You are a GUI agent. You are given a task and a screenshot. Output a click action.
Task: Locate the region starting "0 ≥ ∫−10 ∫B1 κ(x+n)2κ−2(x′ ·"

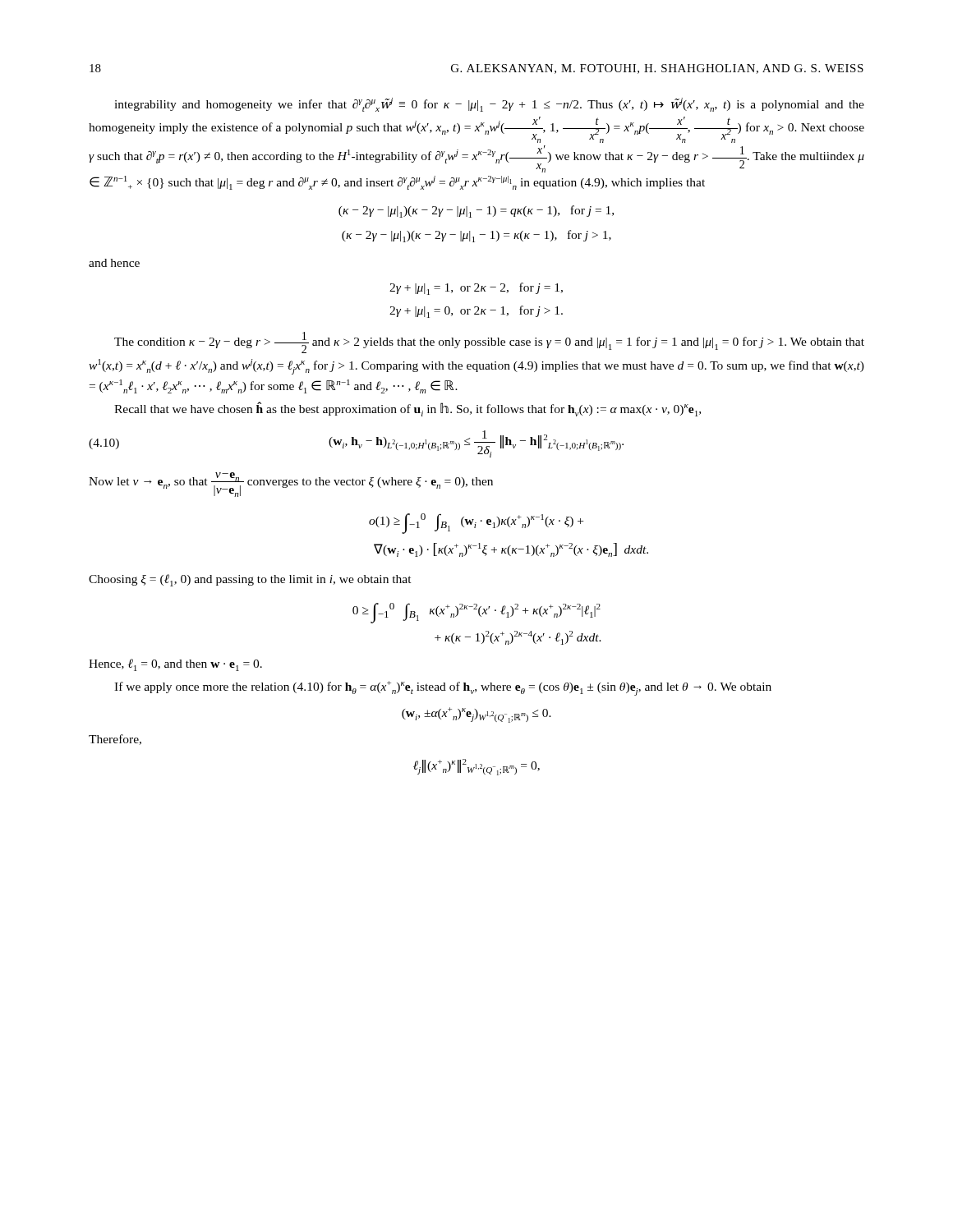pos(476,623)
